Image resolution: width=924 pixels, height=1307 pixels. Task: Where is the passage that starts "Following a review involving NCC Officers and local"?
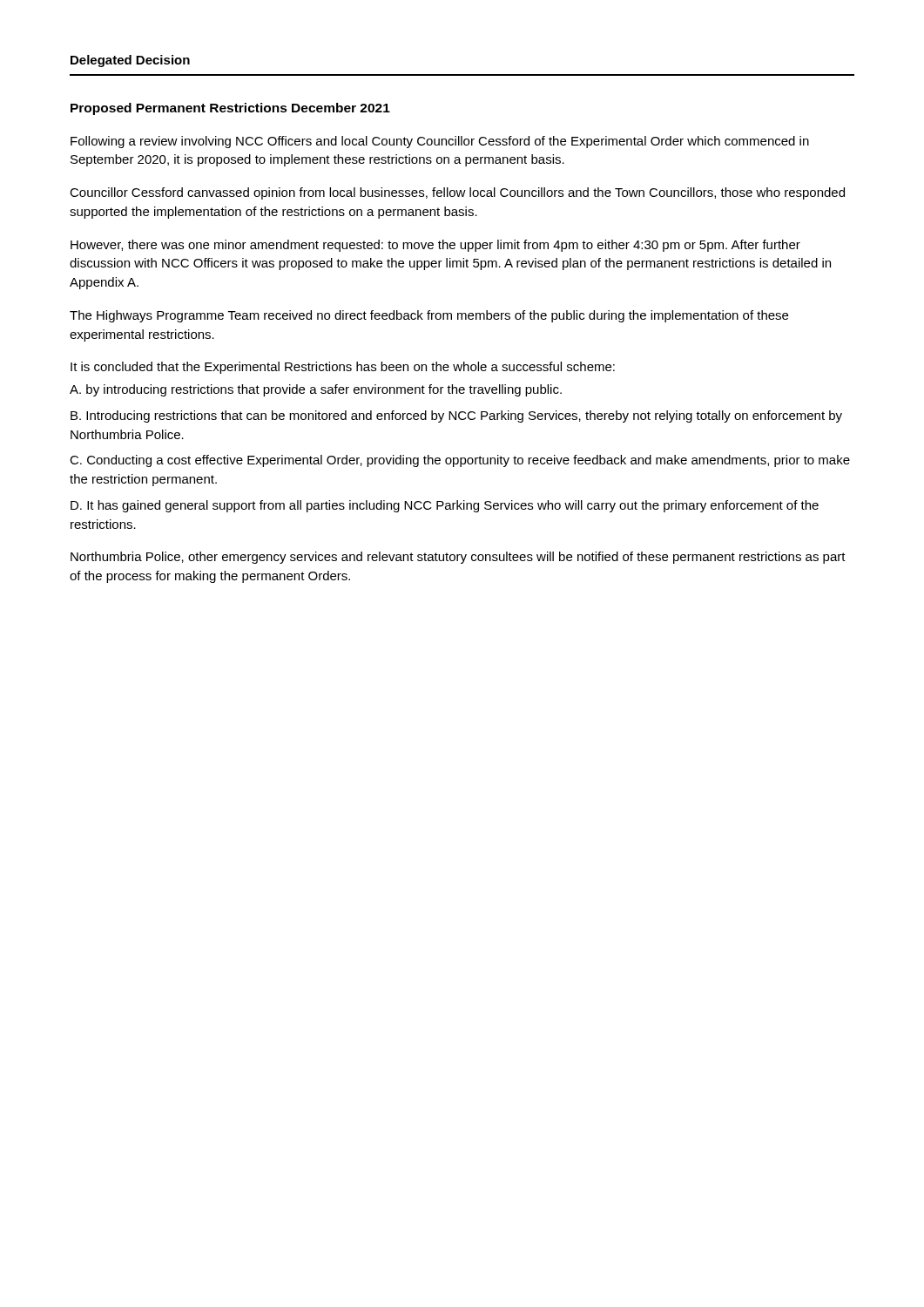click(439, 150)
